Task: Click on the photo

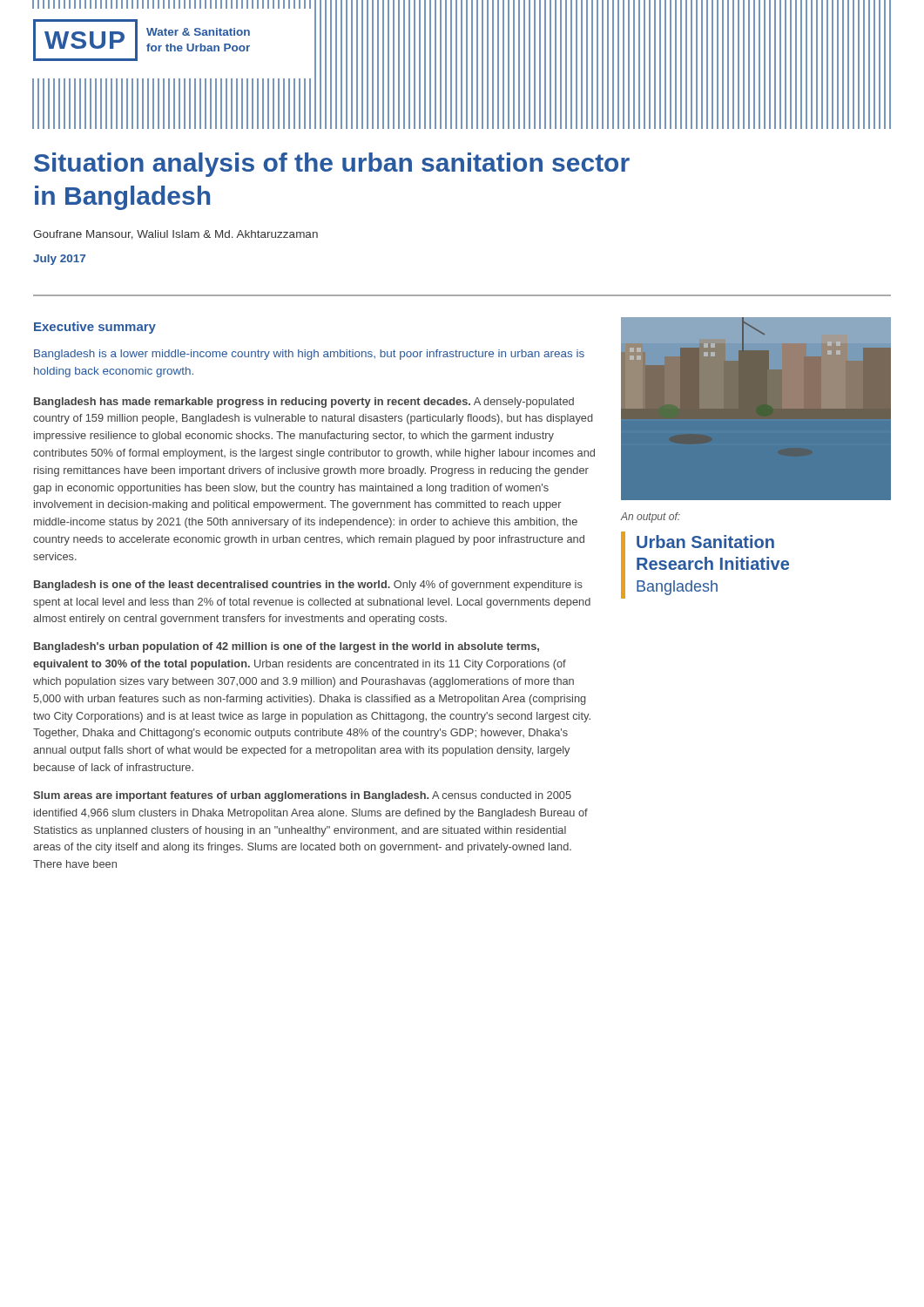Action: click(x=756, y=408)
